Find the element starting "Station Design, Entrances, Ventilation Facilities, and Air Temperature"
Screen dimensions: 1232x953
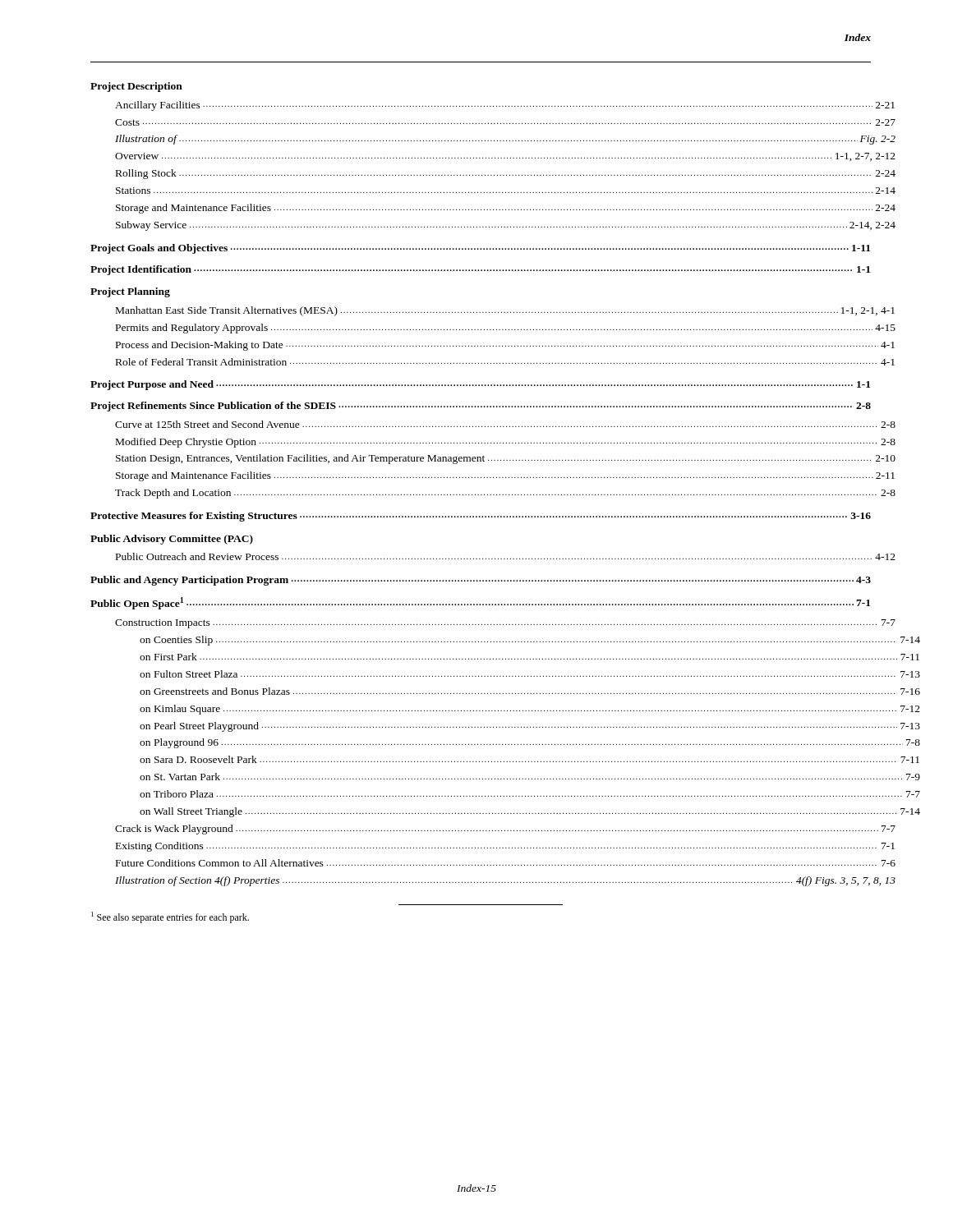[x=481, y=459]
